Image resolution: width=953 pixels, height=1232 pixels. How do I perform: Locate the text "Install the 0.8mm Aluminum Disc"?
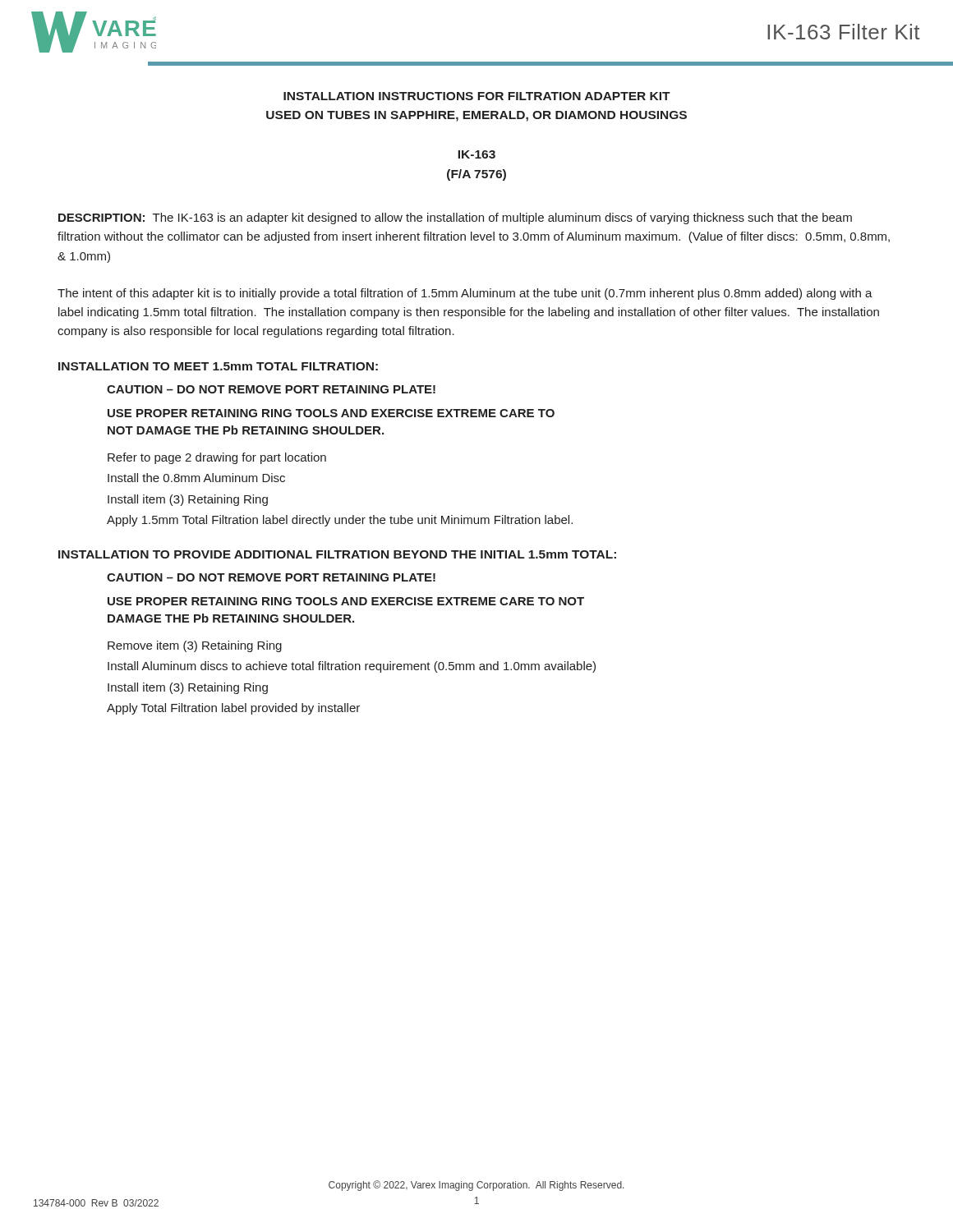click(x=196, y=478)
